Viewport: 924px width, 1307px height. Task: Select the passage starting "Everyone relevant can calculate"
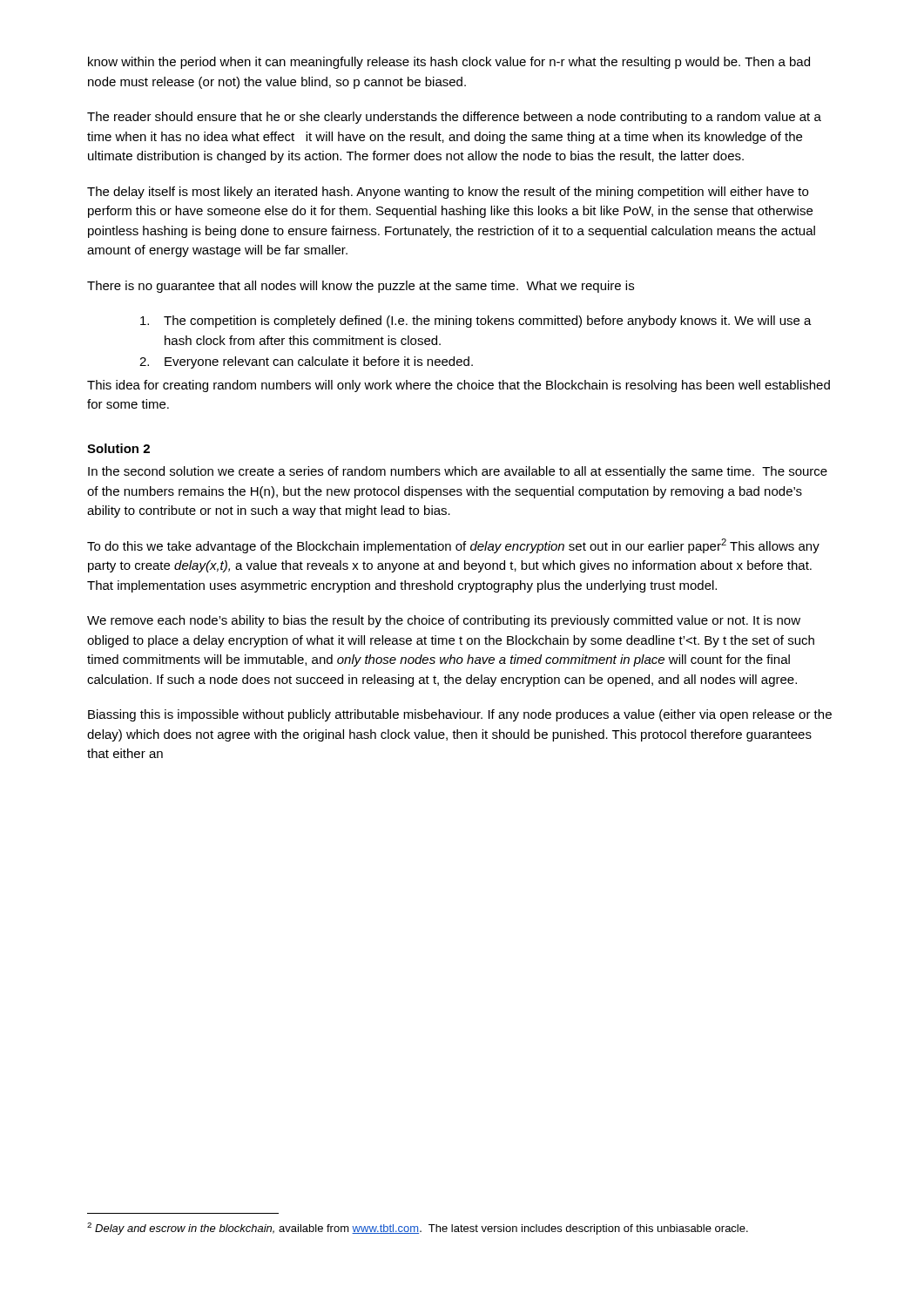[319, 361]
